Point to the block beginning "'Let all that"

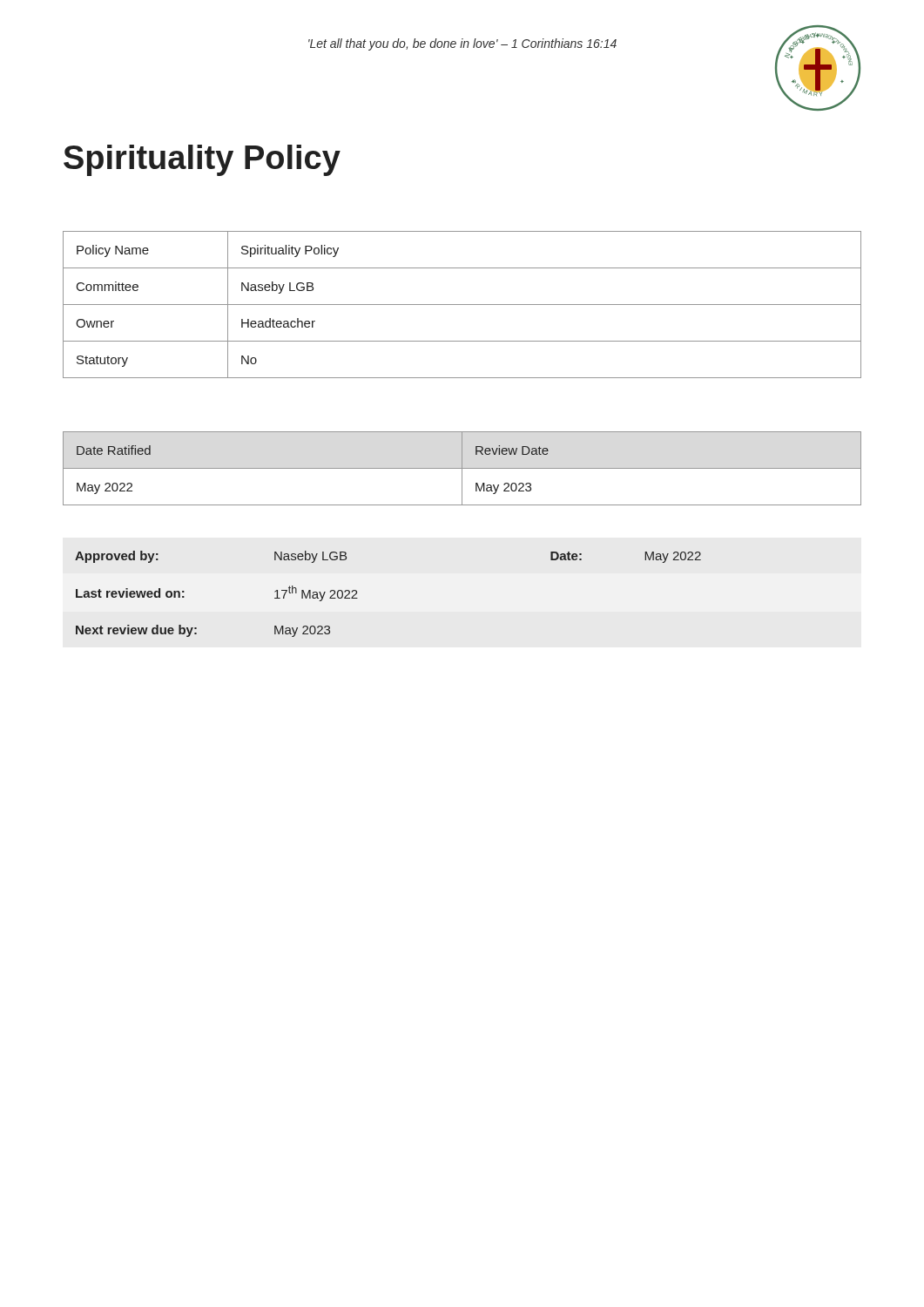tap(462, 44)
